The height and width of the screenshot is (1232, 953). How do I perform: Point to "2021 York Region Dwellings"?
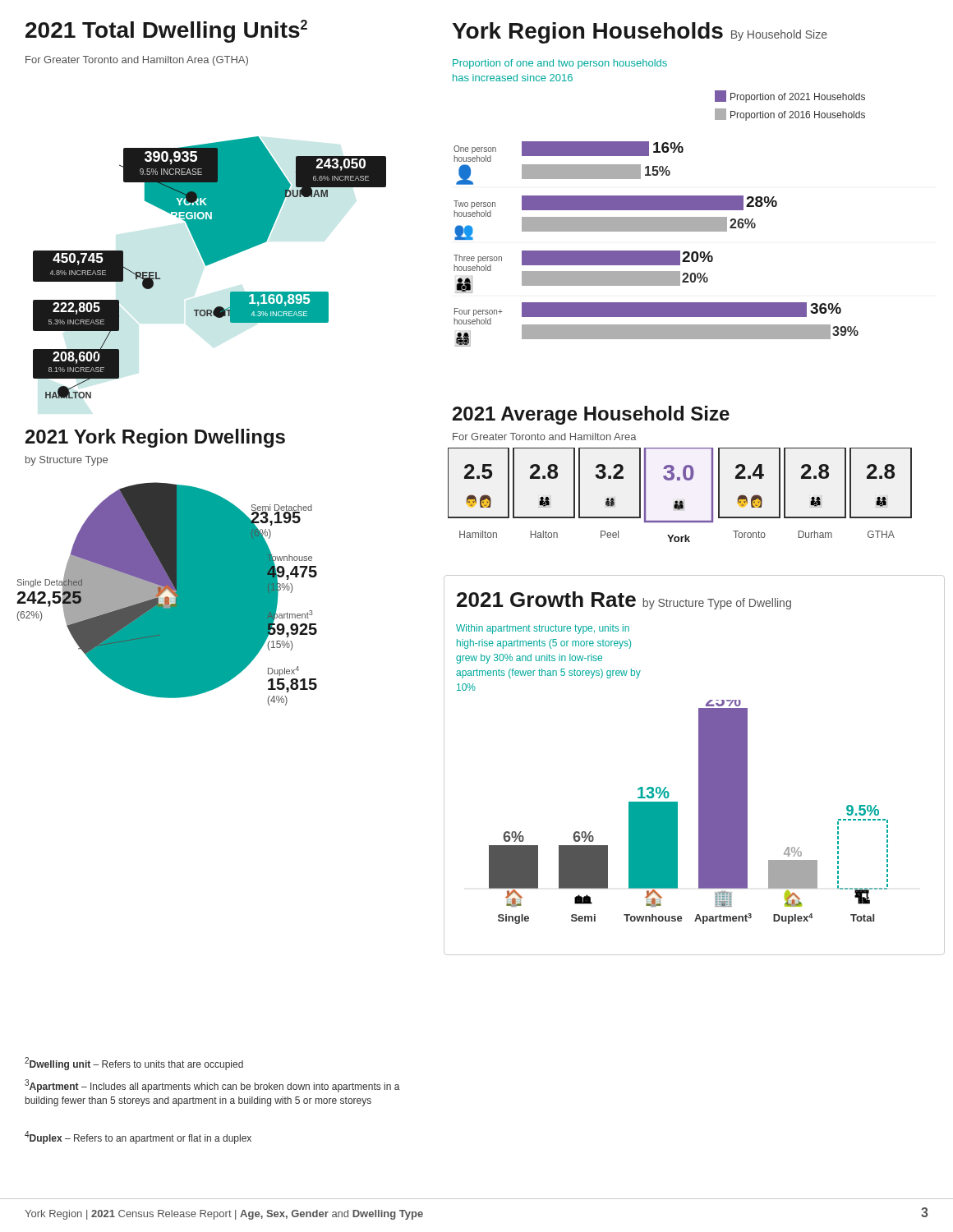tap(155, 436)
